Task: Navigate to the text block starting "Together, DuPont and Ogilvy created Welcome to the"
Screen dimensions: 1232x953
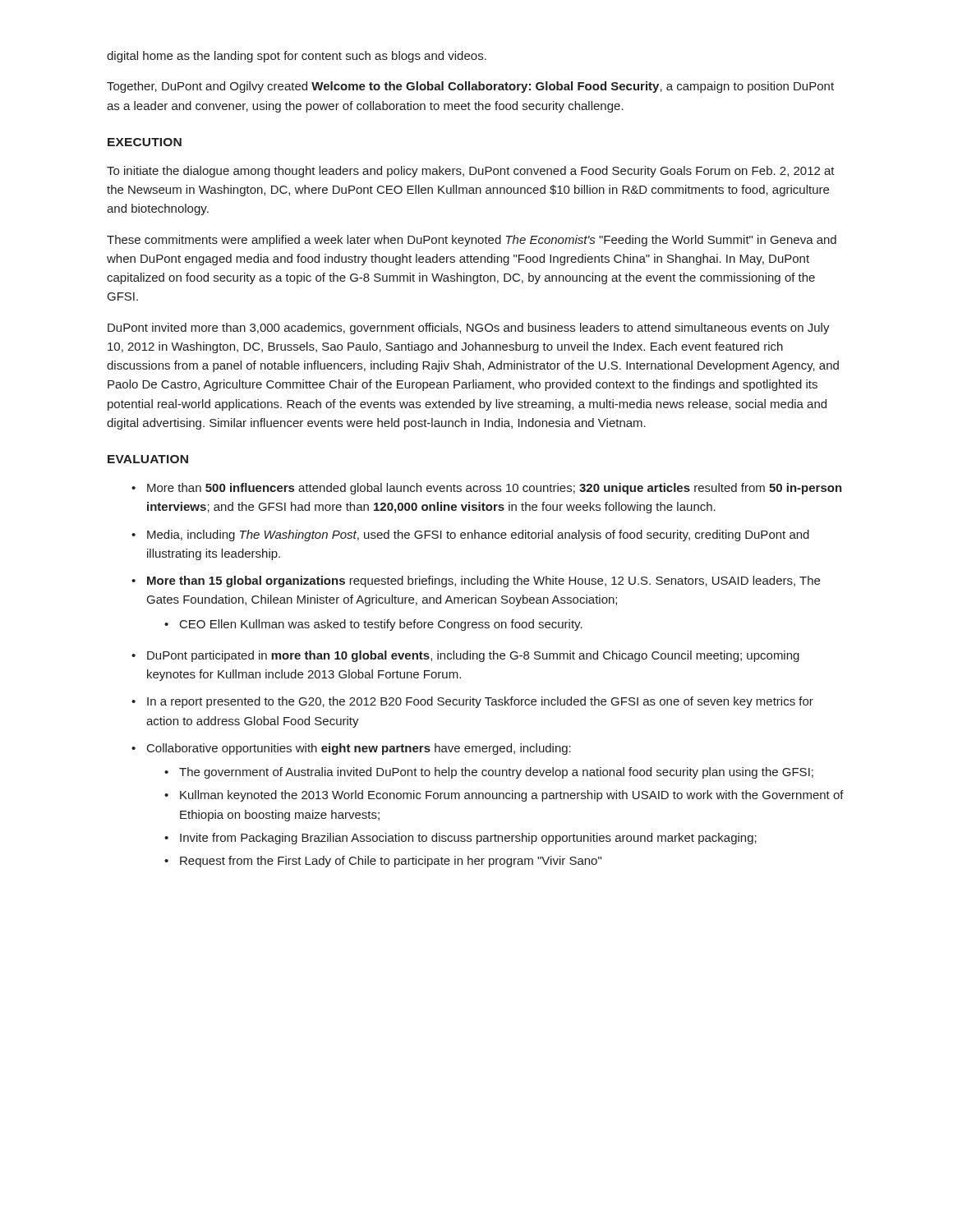Action: (x=470, y=96)
